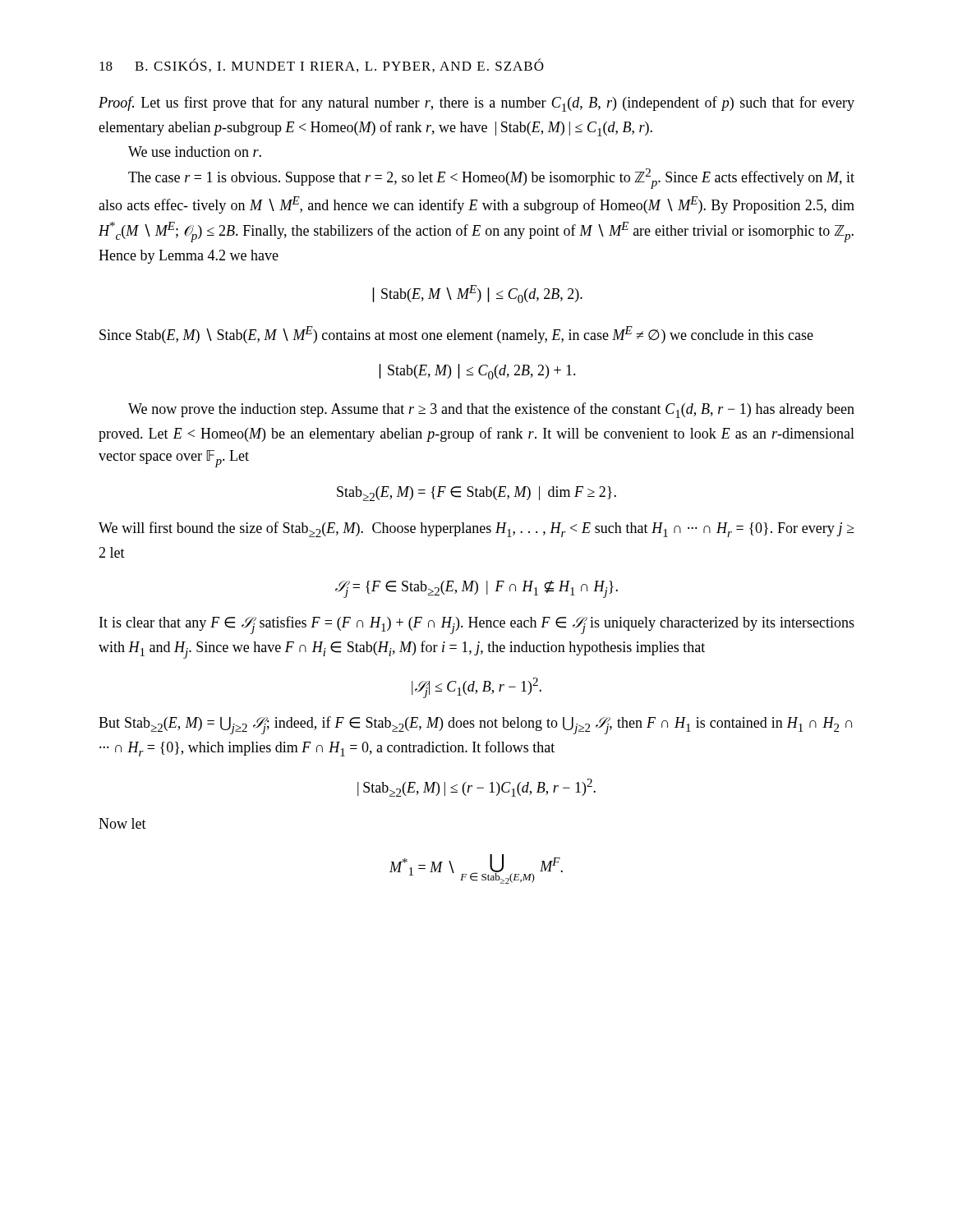Select the text block with the text "Proof. Let us"
The height and width of the screenshot is (1232, 953).
coord(476,117)
